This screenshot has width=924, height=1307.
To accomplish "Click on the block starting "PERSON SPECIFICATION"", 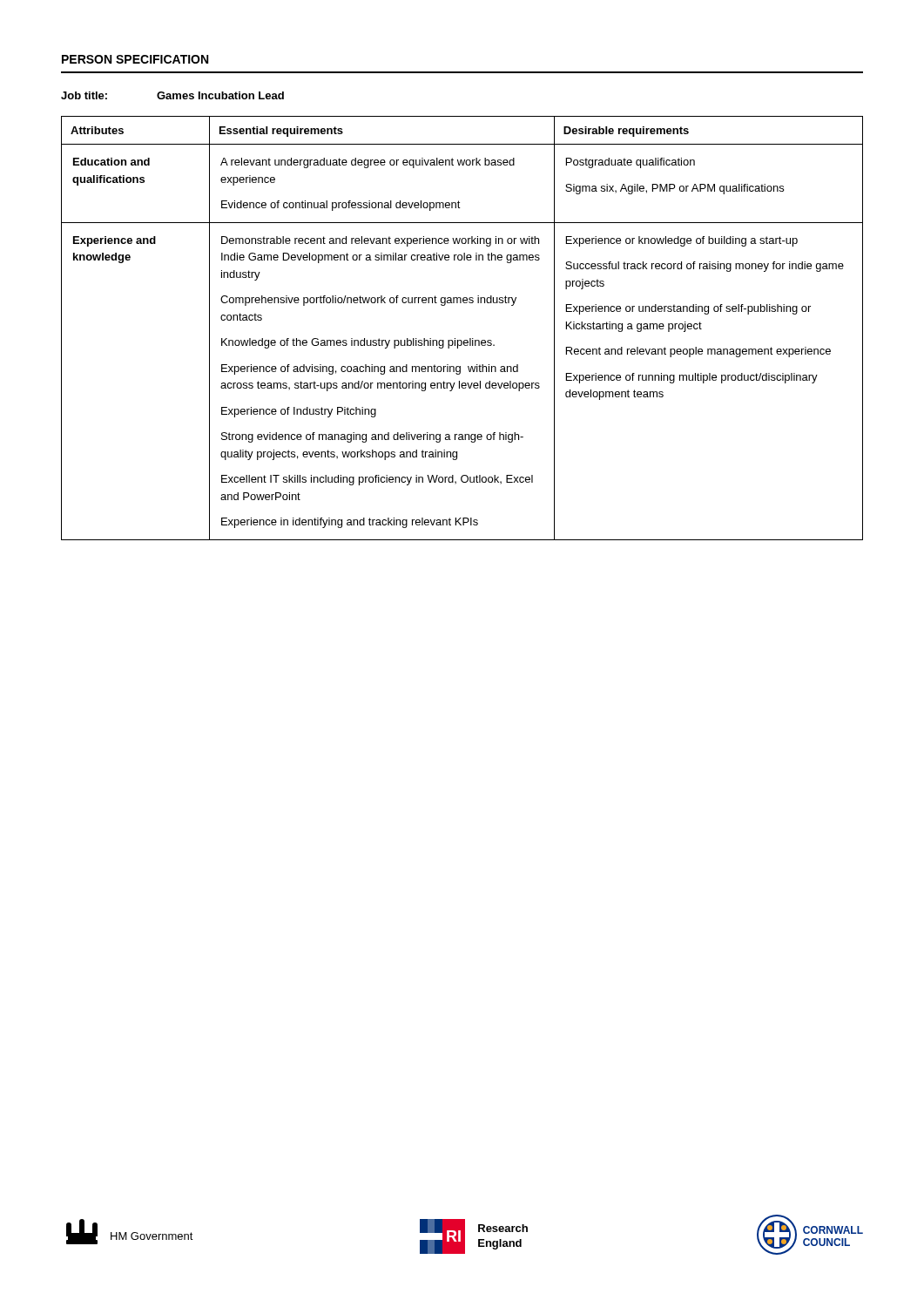I will [x=135, y=59].
